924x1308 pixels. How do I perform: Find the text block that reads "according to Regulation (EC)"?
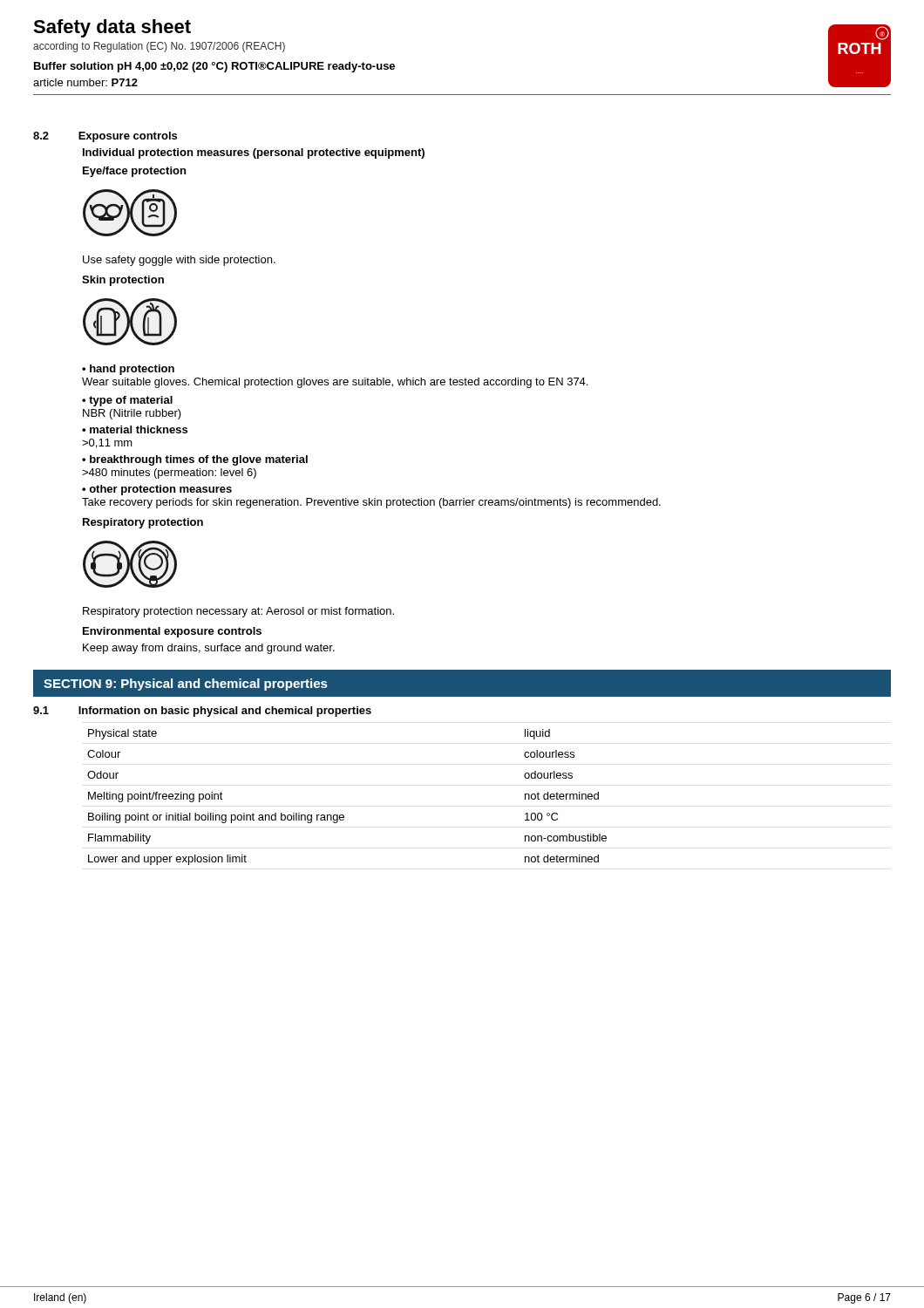(x=159, y=46)
